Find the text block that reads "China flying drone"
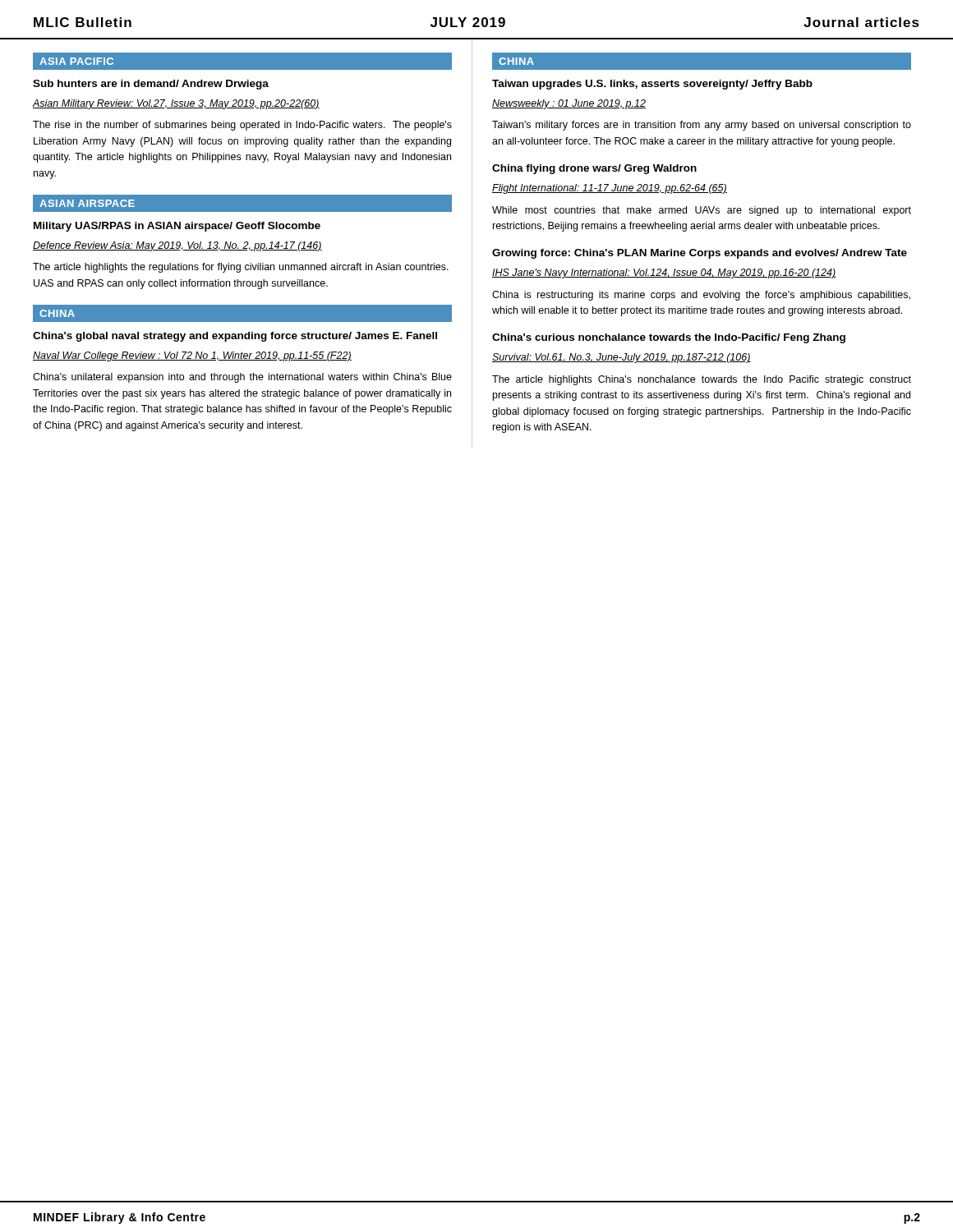 (x=595, y=168)
